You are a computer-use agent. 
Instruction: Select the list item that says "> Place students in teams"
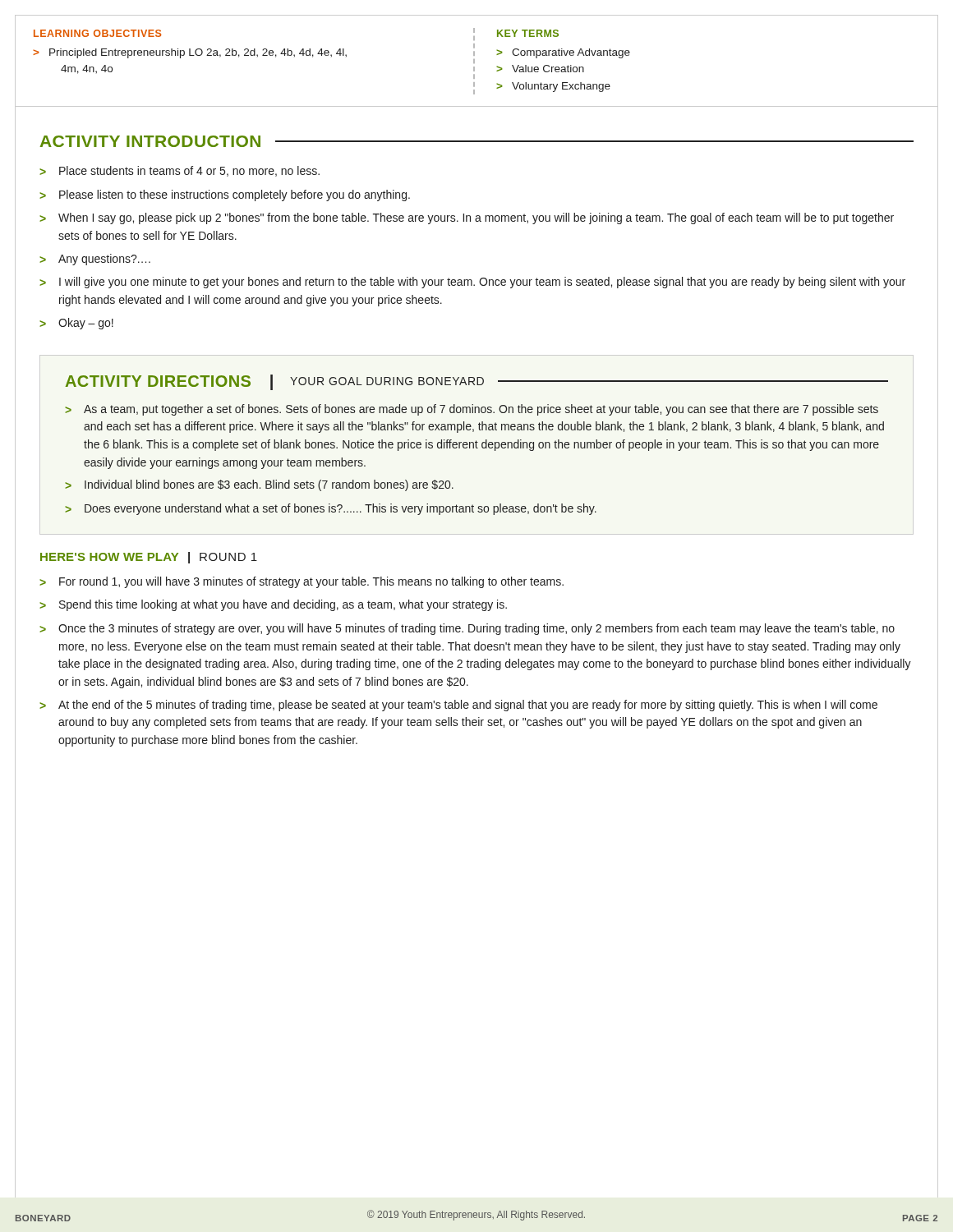(x=180, y=171)
